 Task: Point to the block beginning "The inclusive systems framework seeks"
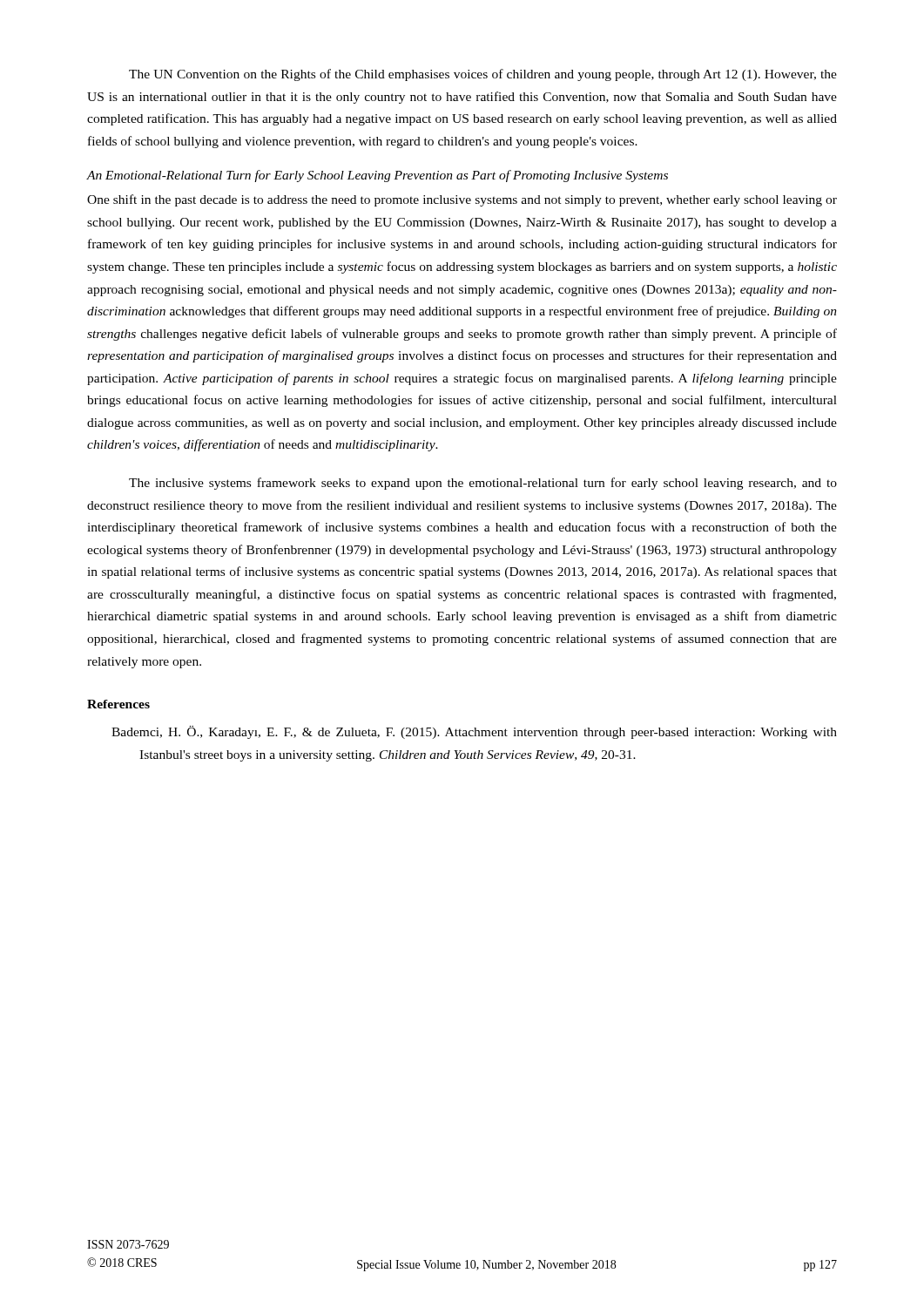(462, 571)
